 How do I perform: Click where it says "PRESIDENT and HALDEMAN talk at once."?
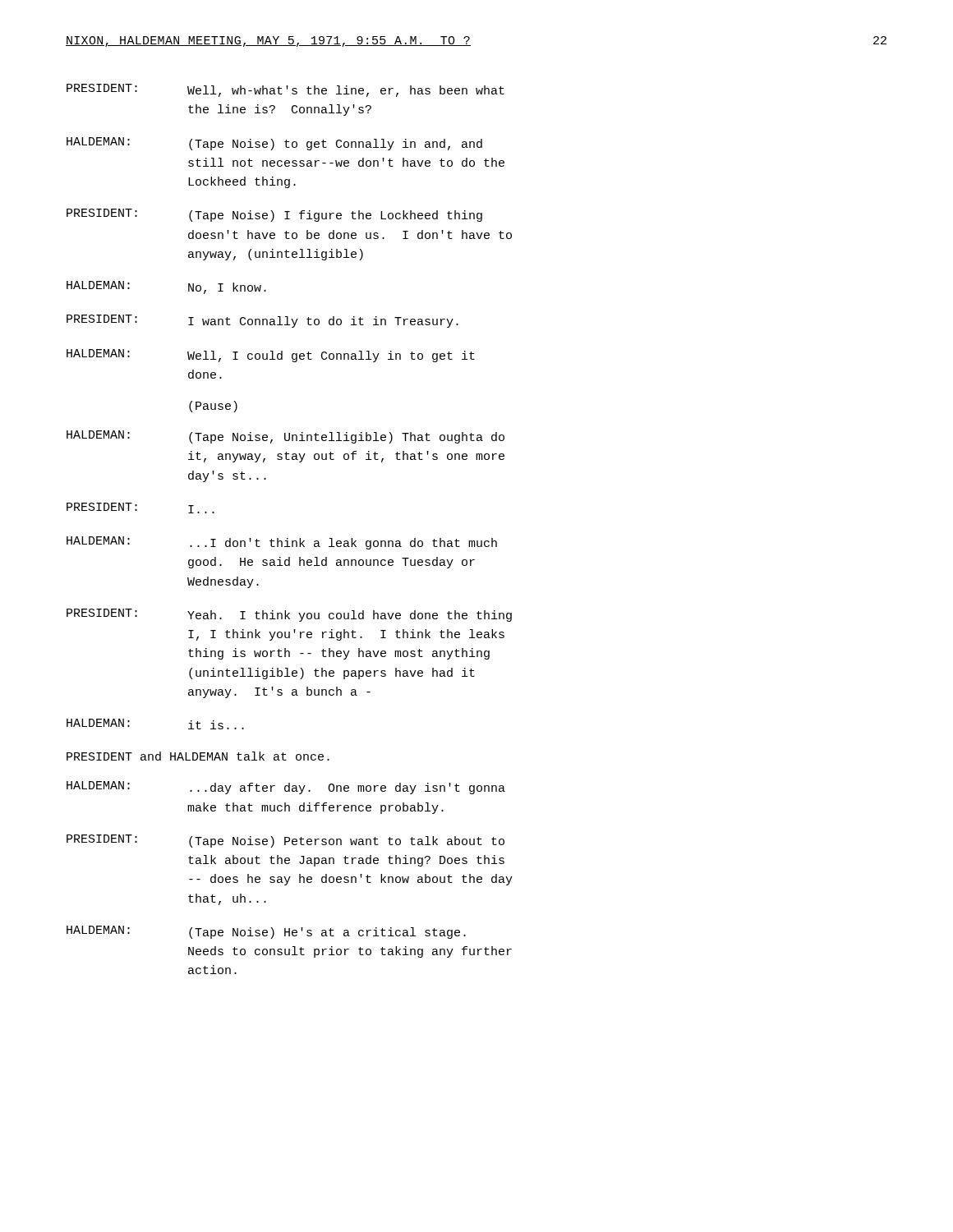199,758
